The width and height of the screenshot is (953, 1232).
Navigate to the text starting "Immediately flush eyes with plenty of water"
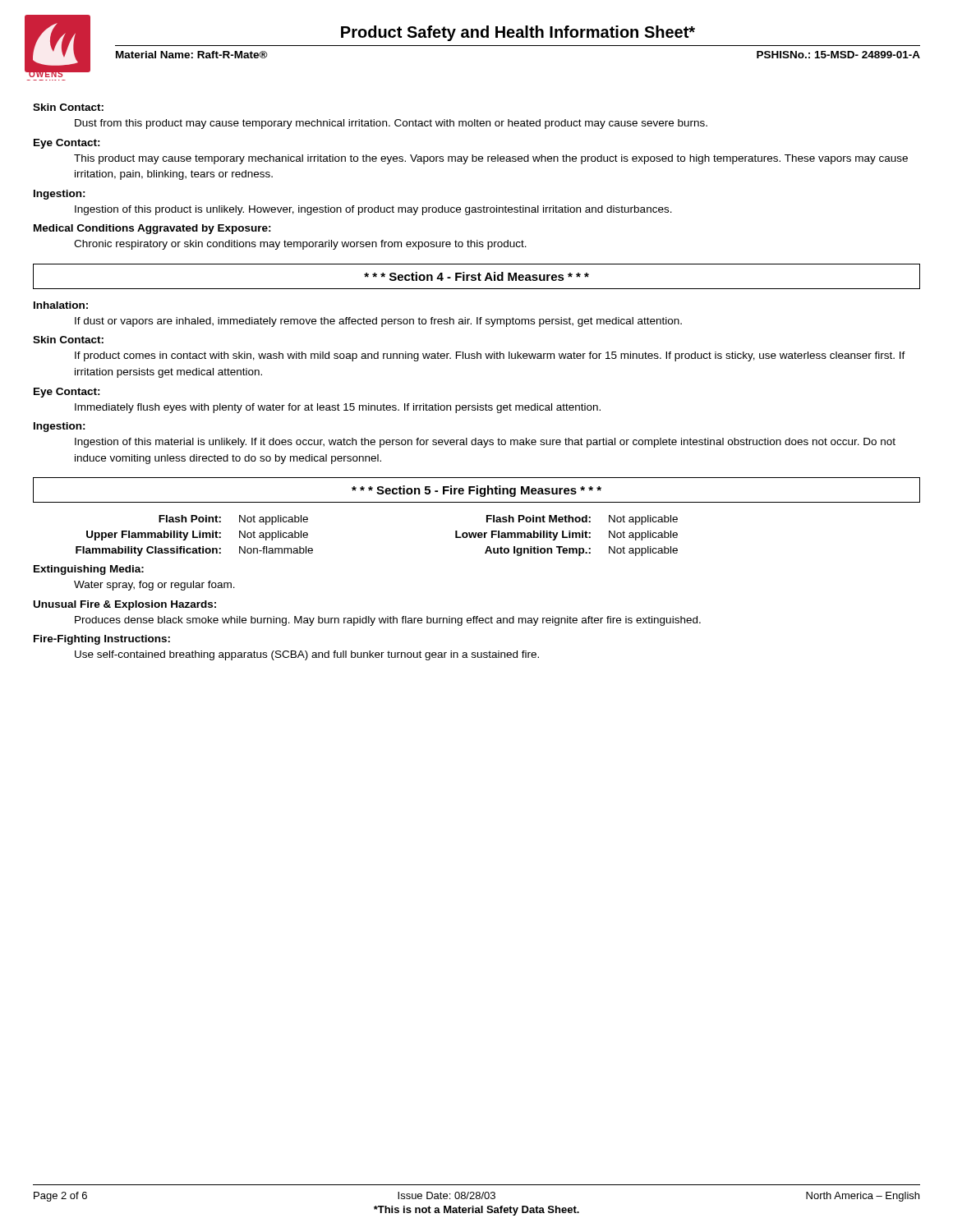pos(338,407)
